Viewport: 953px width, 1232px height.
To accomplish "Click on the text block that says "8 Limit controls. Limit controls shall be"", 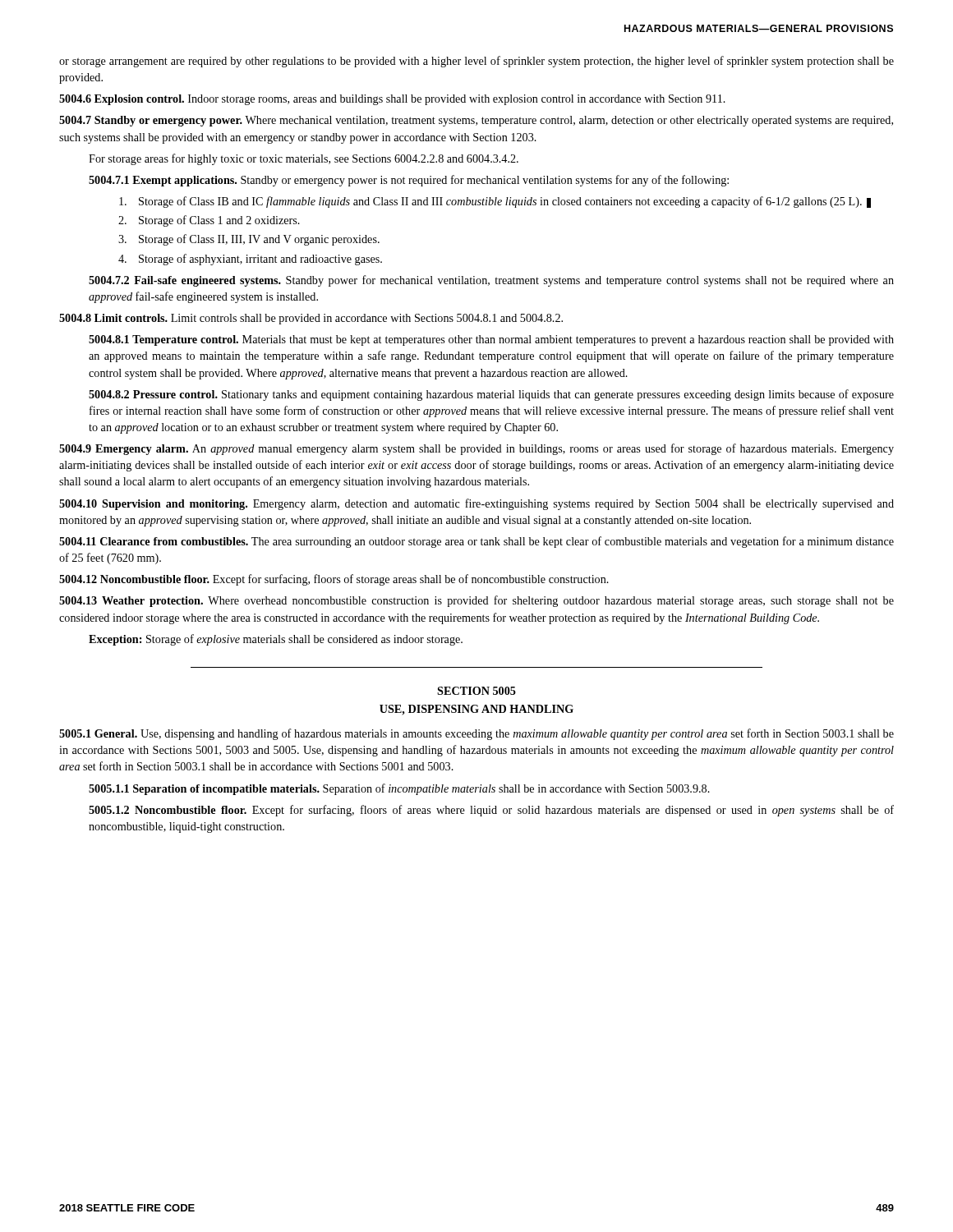I will [476, 318].
